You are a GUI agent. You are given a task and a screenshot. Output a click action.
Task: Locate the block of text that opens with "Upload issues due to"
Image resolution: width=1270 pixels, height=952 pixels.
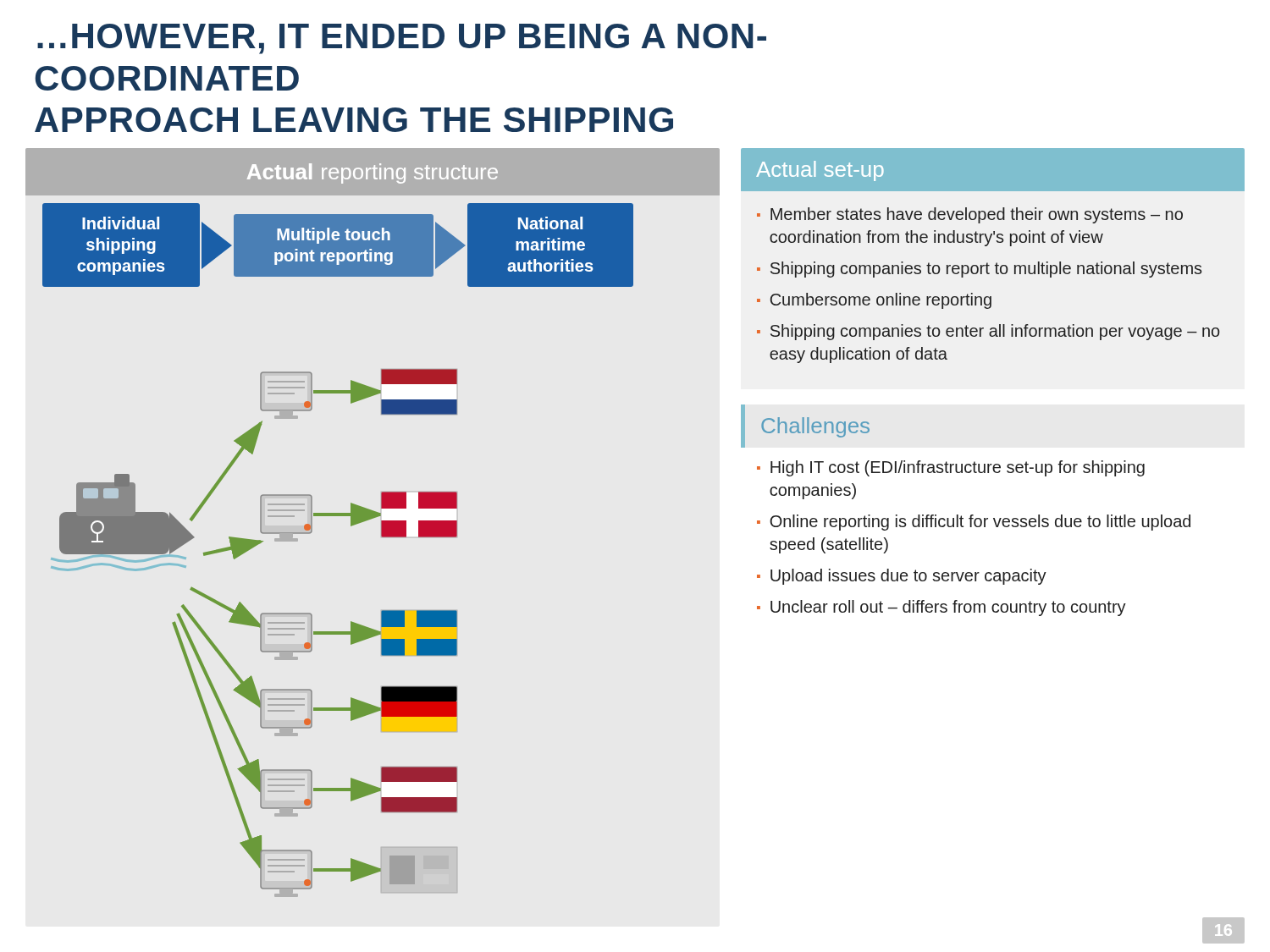(x=908, y=575)
